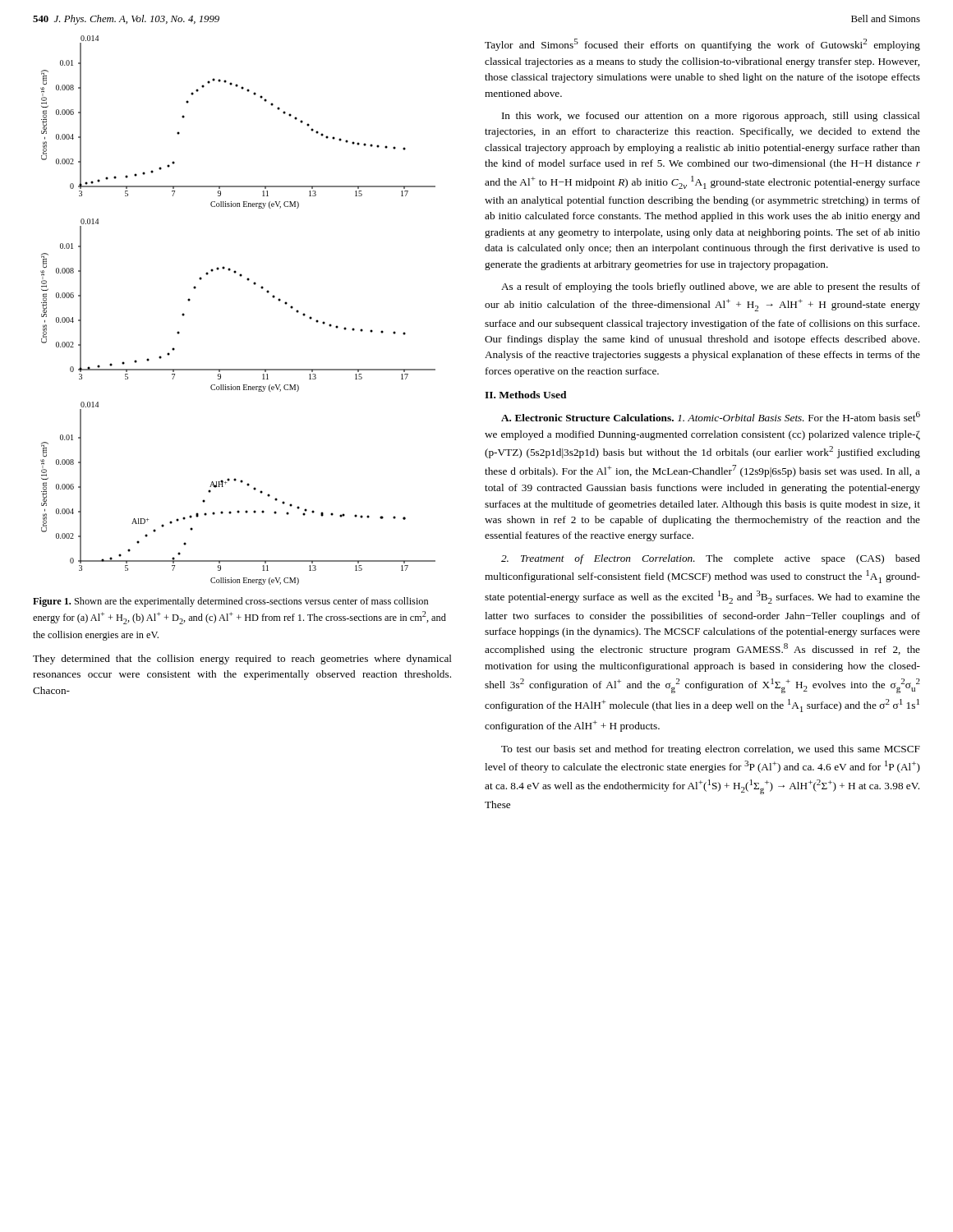Select the region starting "Taylor and Simons5 focused their efforts"
This screenshot has width=953, height=1232.
coord(702,68)
